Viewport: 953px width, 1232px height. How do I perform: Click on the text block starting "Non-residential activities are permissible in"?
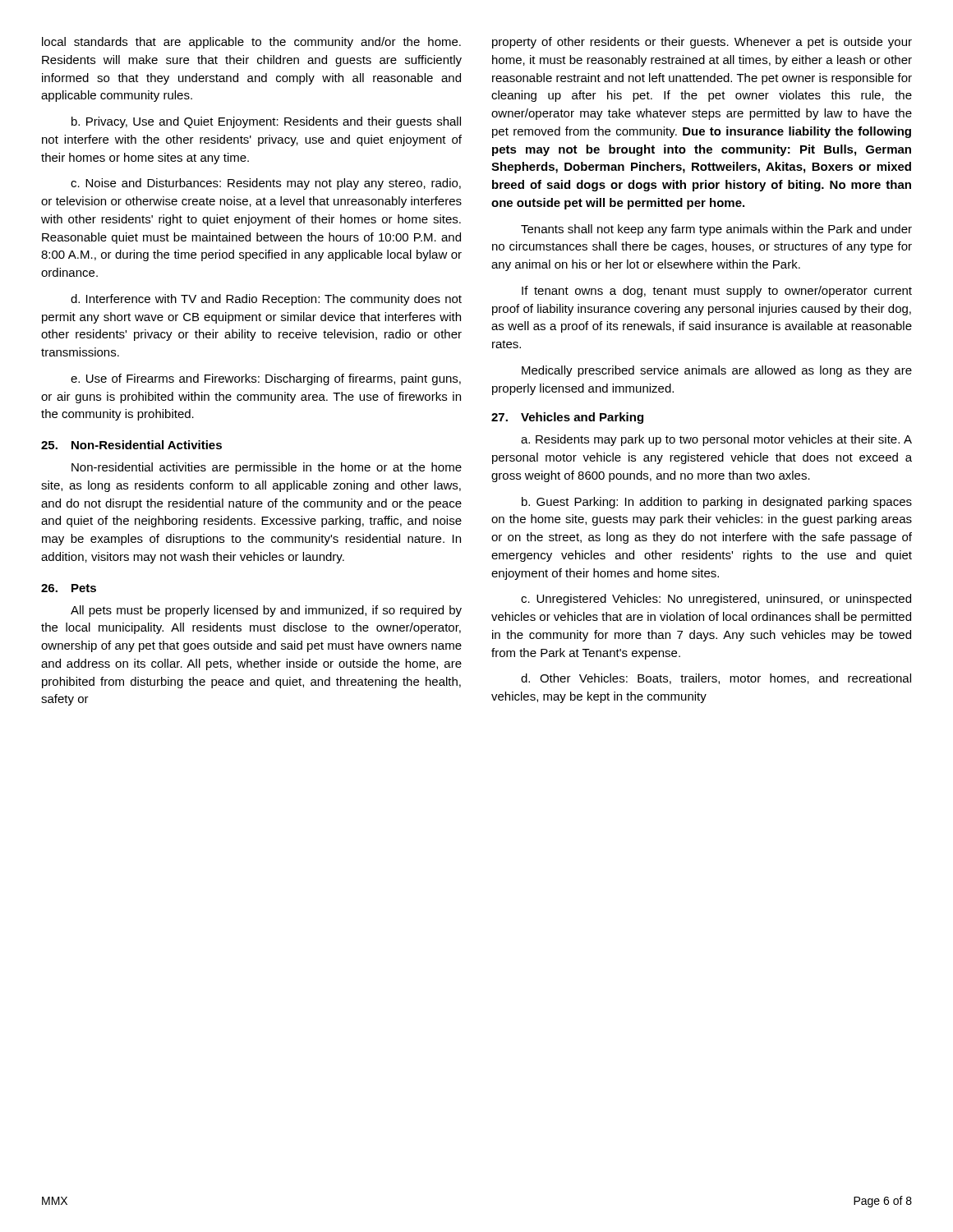[251, 512]
